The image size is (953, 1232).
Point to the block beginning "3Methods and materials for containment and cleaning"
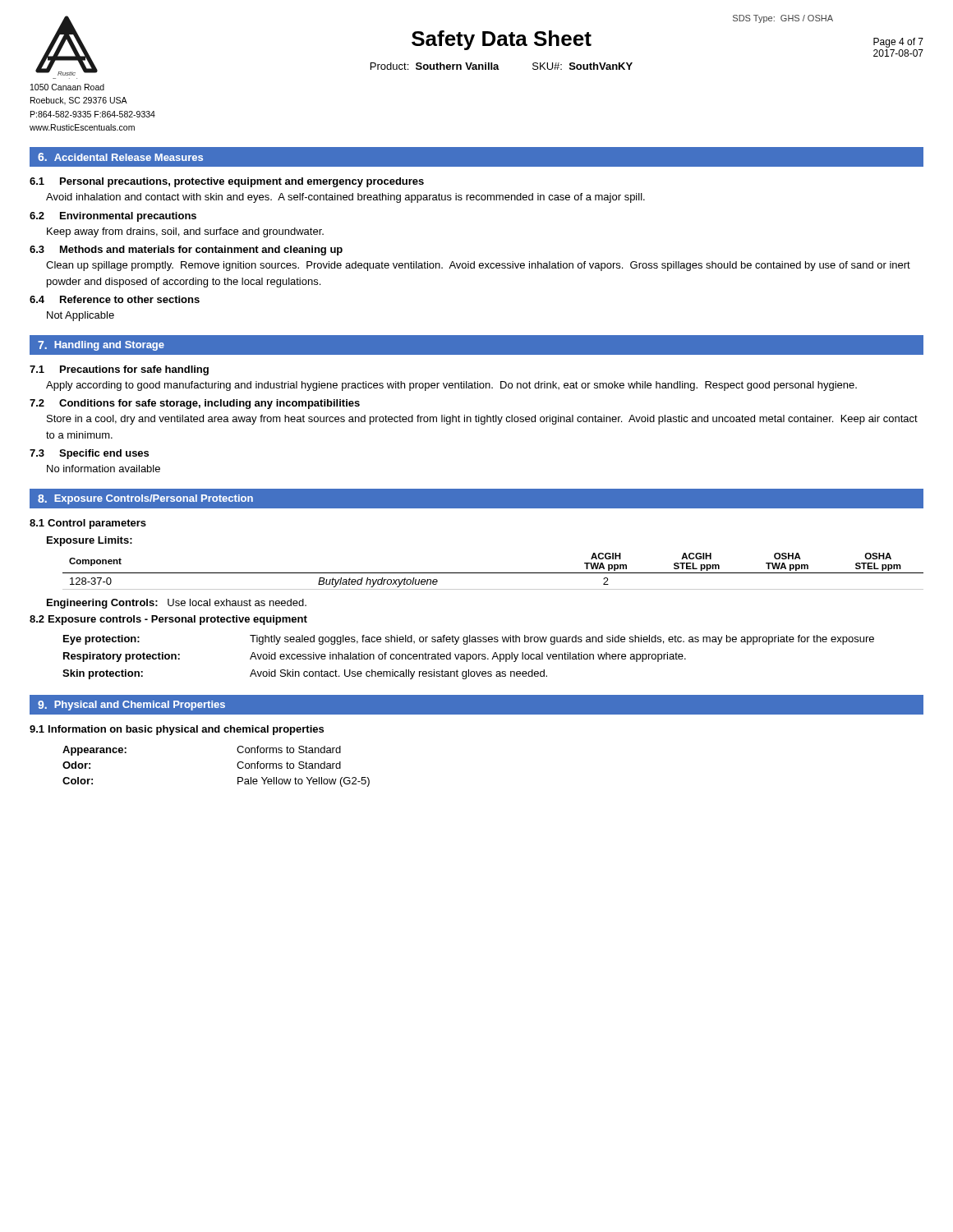186,249
